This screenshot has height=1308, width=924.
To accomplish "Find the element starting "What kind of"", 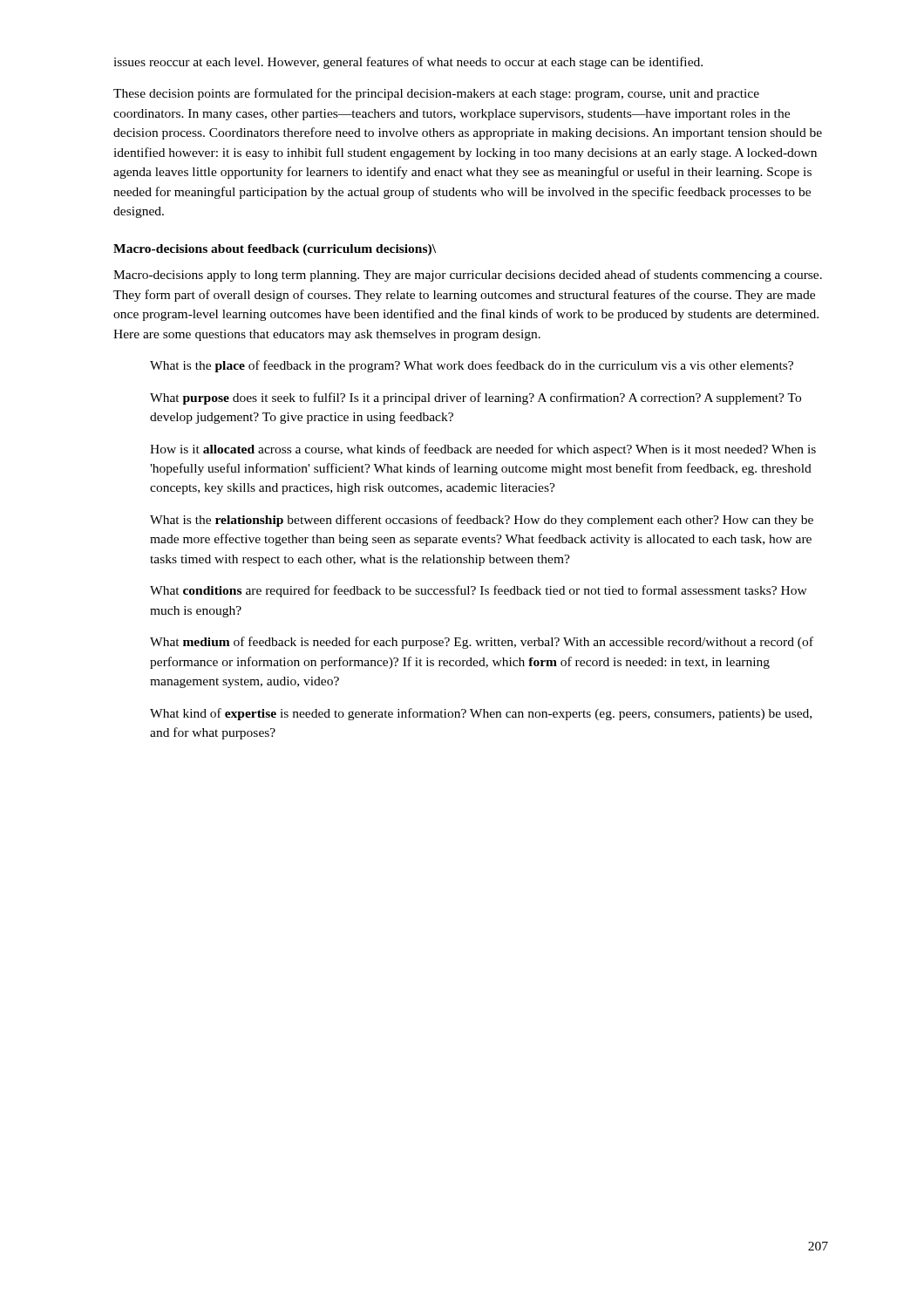I will point(481,722).
